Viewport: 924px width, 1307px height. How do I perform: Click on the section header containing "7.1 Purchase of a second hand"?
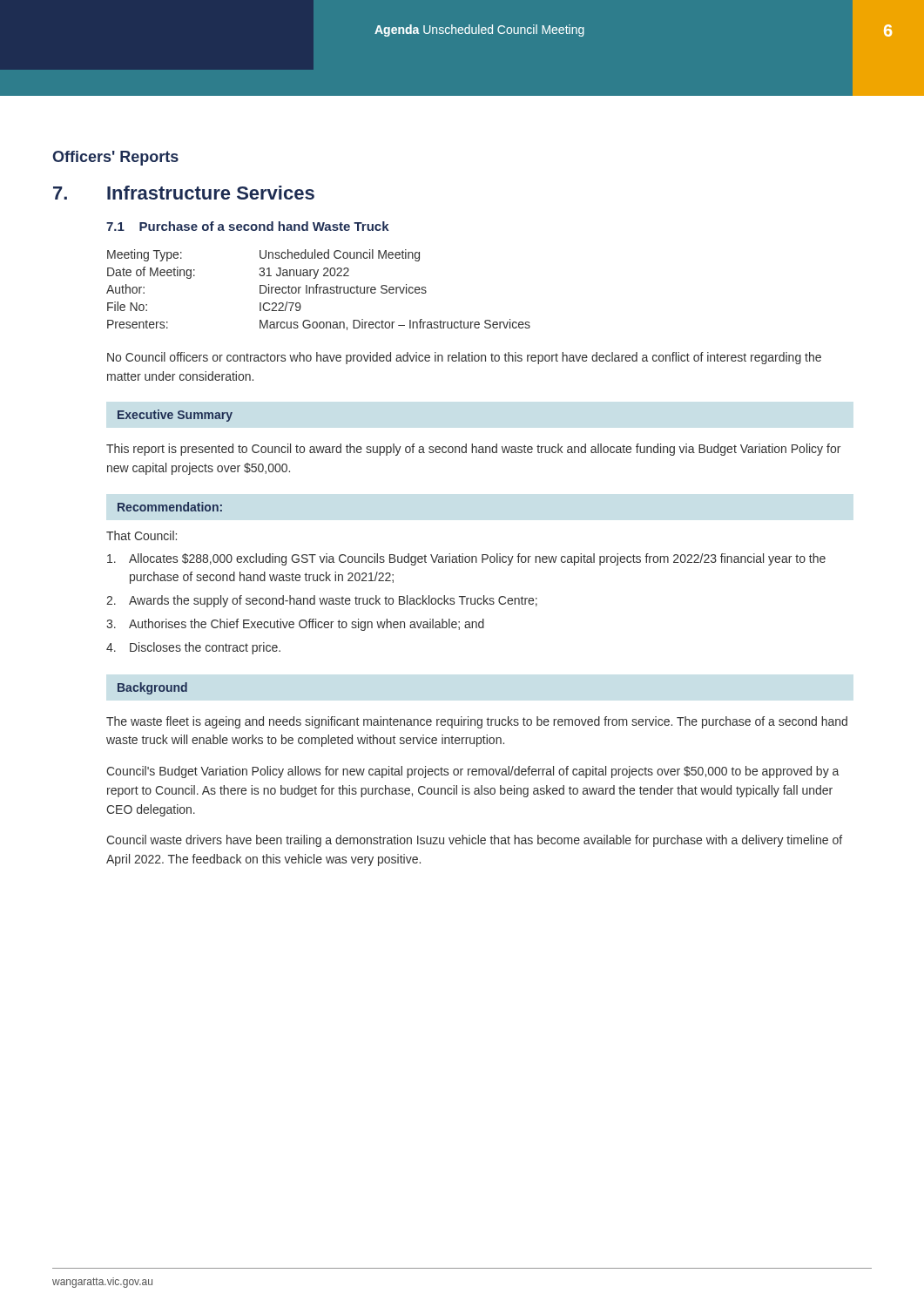coord(248,226)
